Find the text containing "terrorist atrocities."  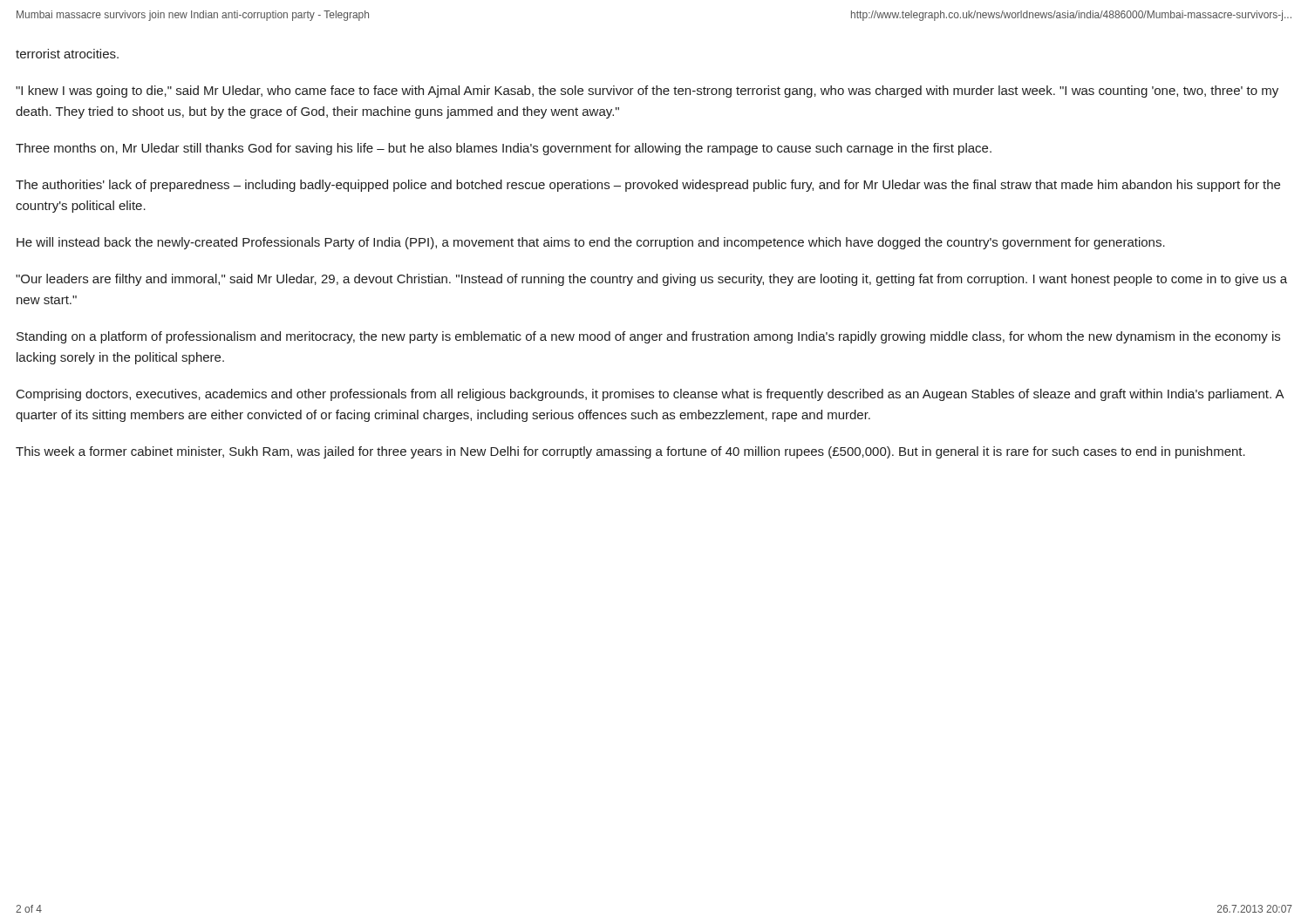(68, 54)
